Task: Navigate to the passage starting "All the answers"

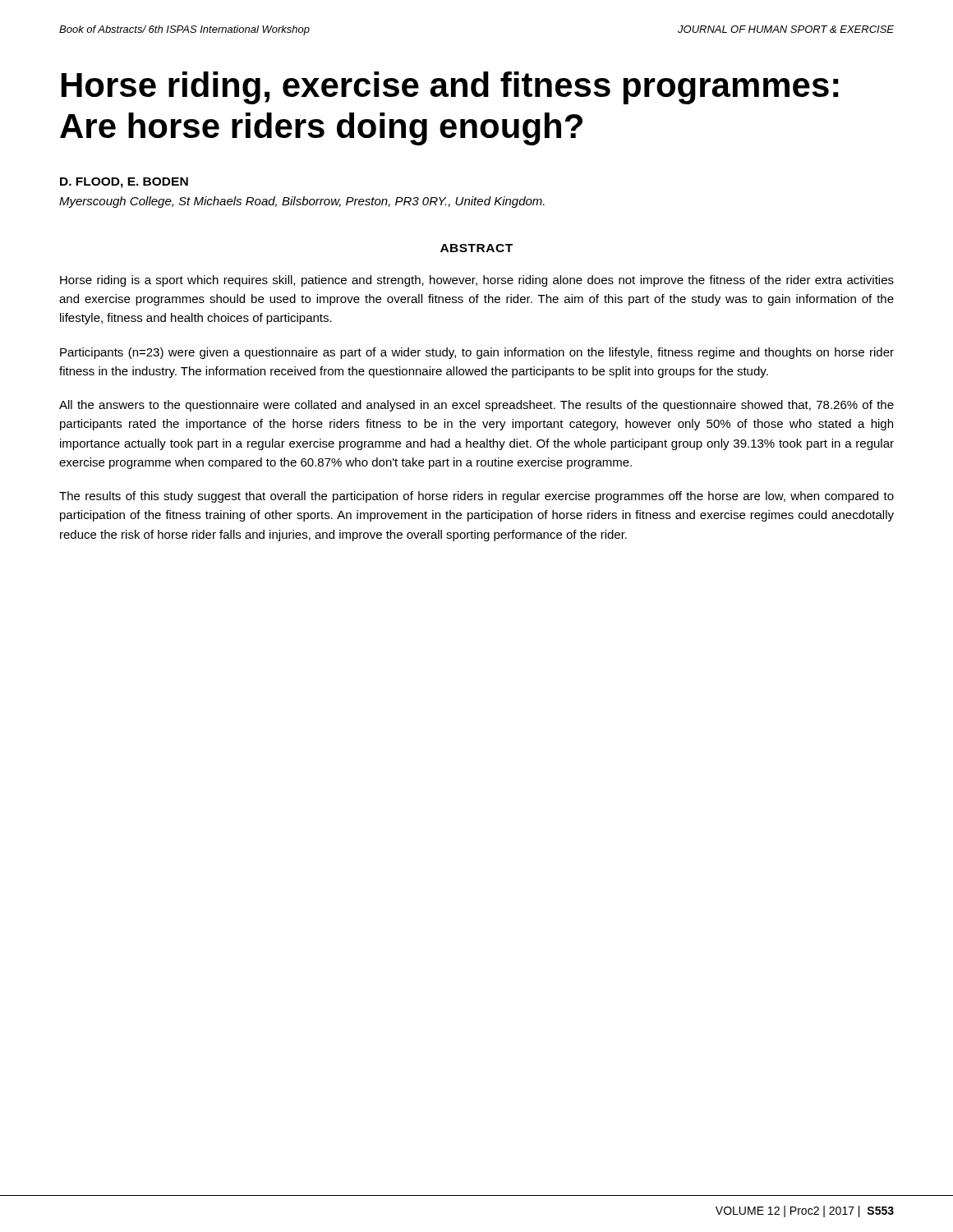Action: click(476, 433)
